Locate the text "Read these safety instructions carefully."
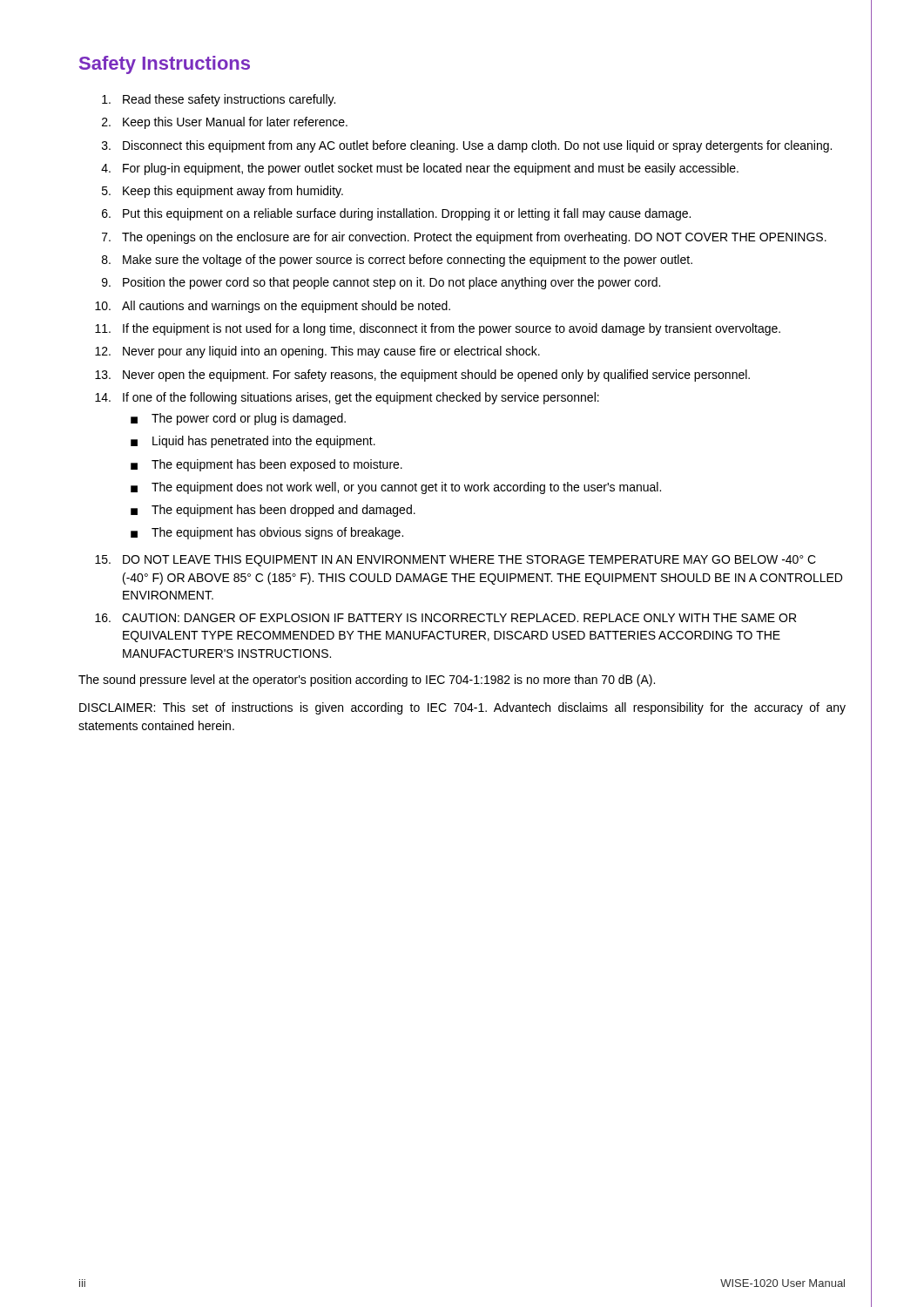 219,100
